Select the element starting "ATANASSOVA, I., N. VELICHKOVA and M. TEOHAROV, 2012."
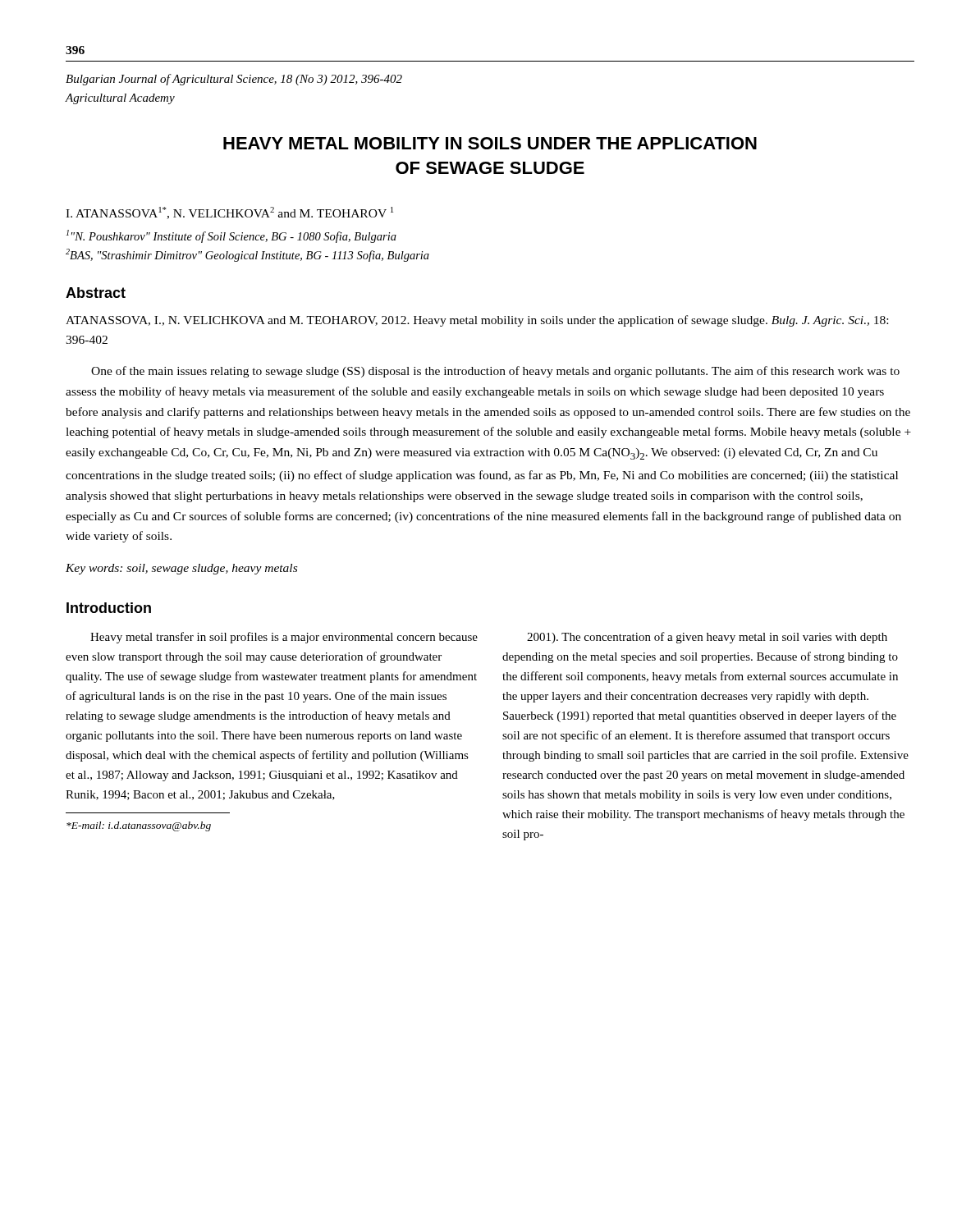 tap(478, 329)
